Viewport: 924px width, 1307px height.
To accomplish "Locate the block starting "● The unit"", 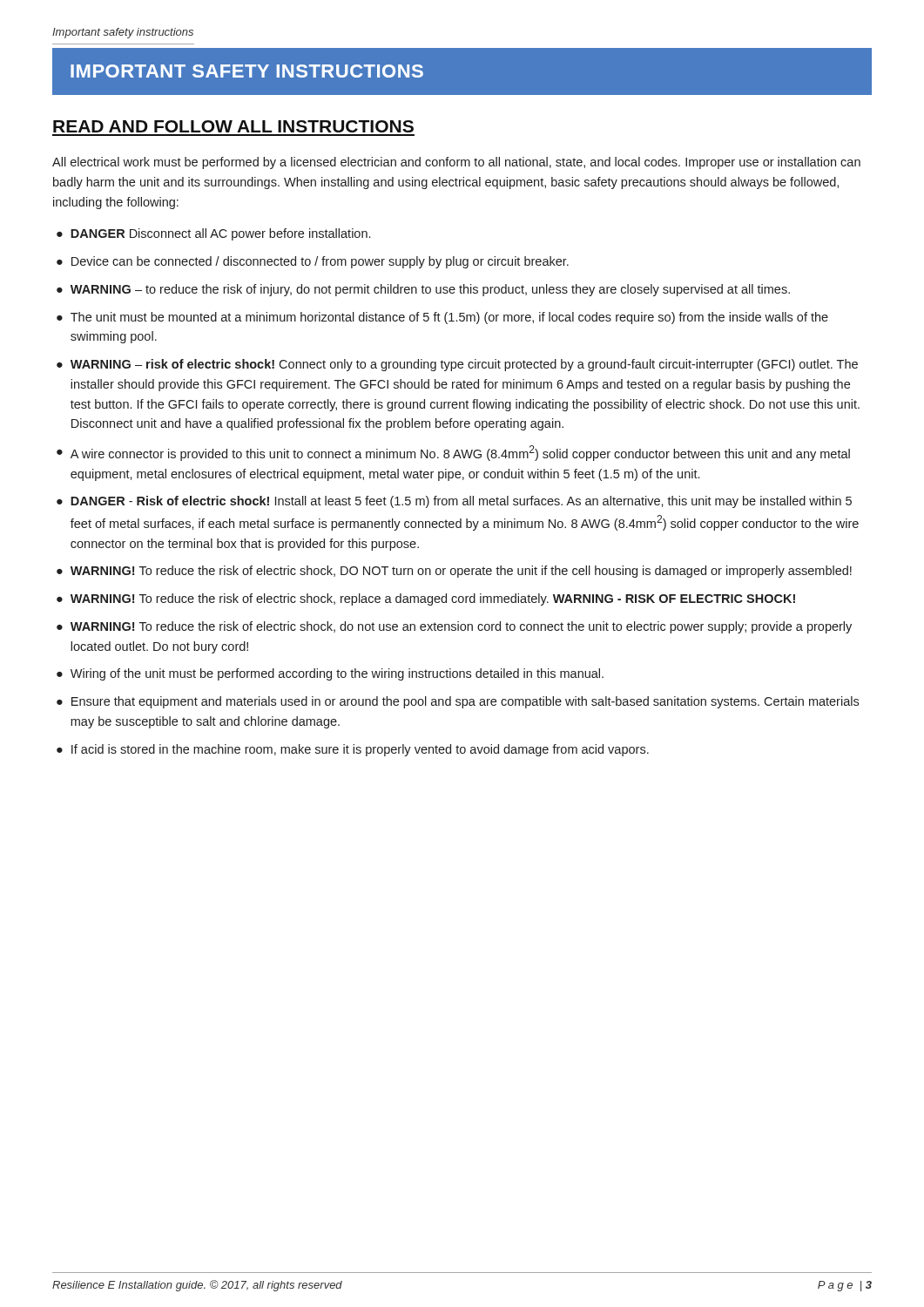I will [x=464, y=327].
